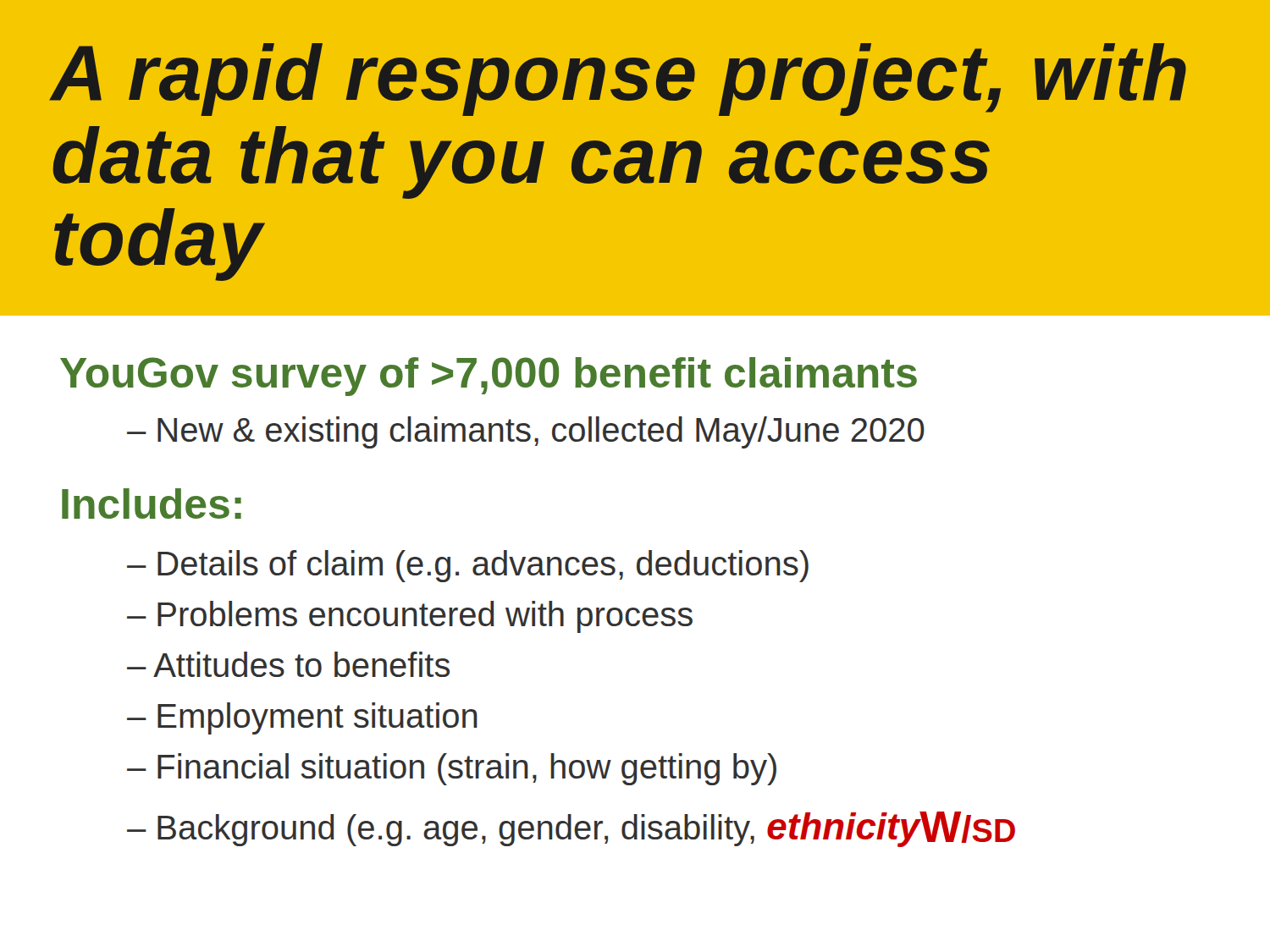1270x952 pixels.
Task: Locate the passage starting "– Employment situation"
Action: click(303, 716)
